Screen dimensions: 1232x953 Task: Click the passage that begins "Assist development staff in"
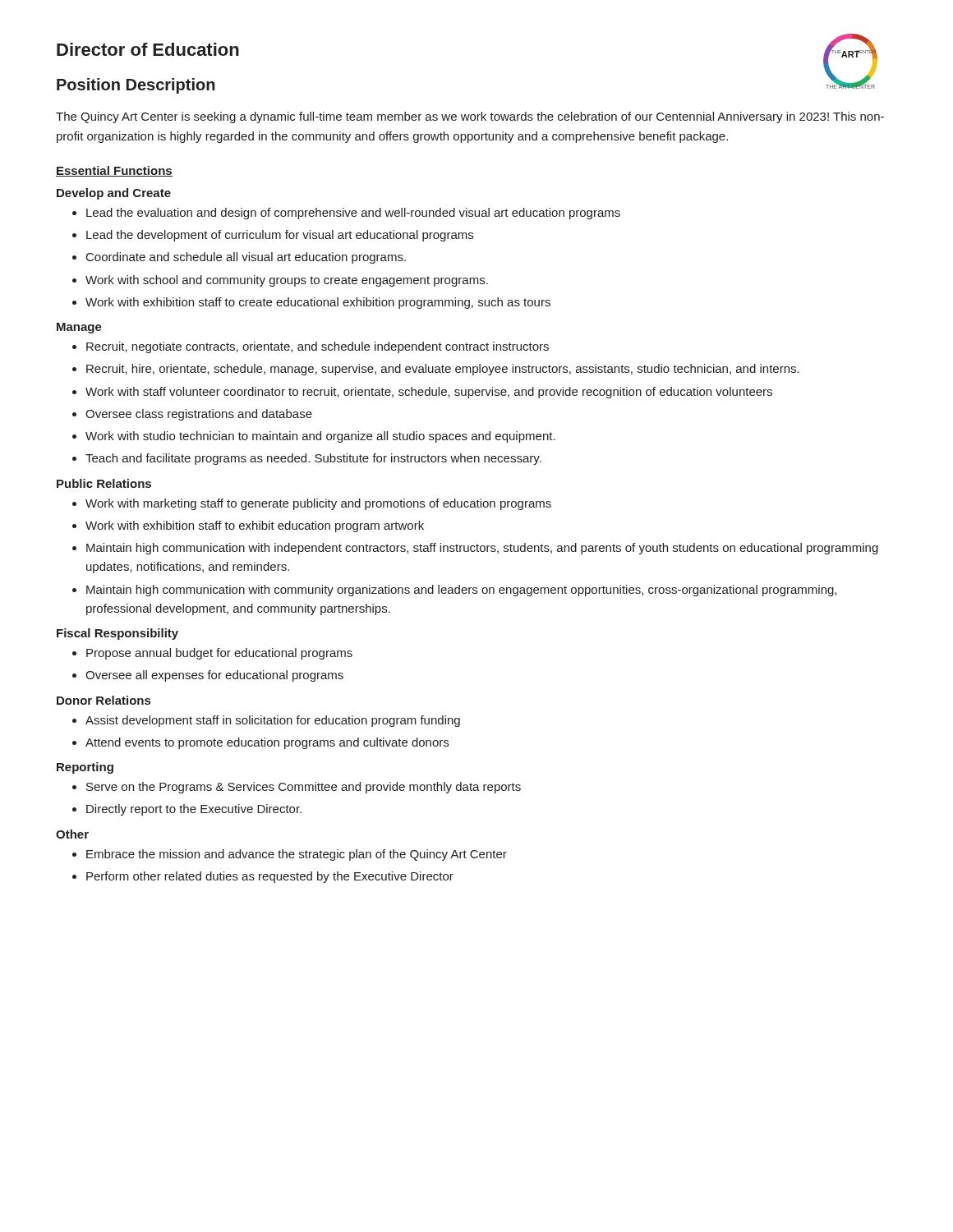point(266,721)
